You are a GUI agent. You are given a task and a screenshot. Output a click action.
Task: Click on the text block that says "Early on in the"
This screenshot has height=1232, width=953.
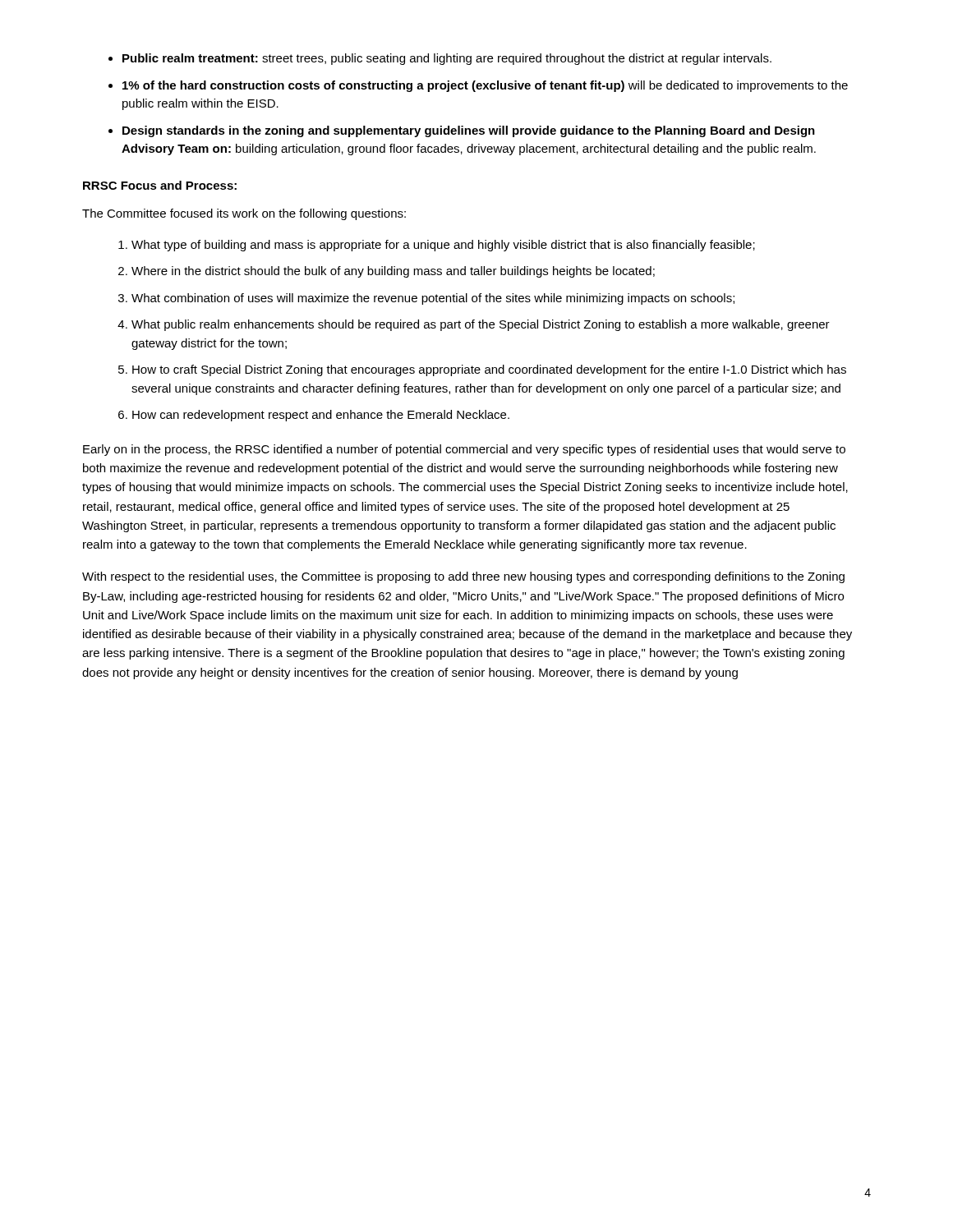pos(465,496)
